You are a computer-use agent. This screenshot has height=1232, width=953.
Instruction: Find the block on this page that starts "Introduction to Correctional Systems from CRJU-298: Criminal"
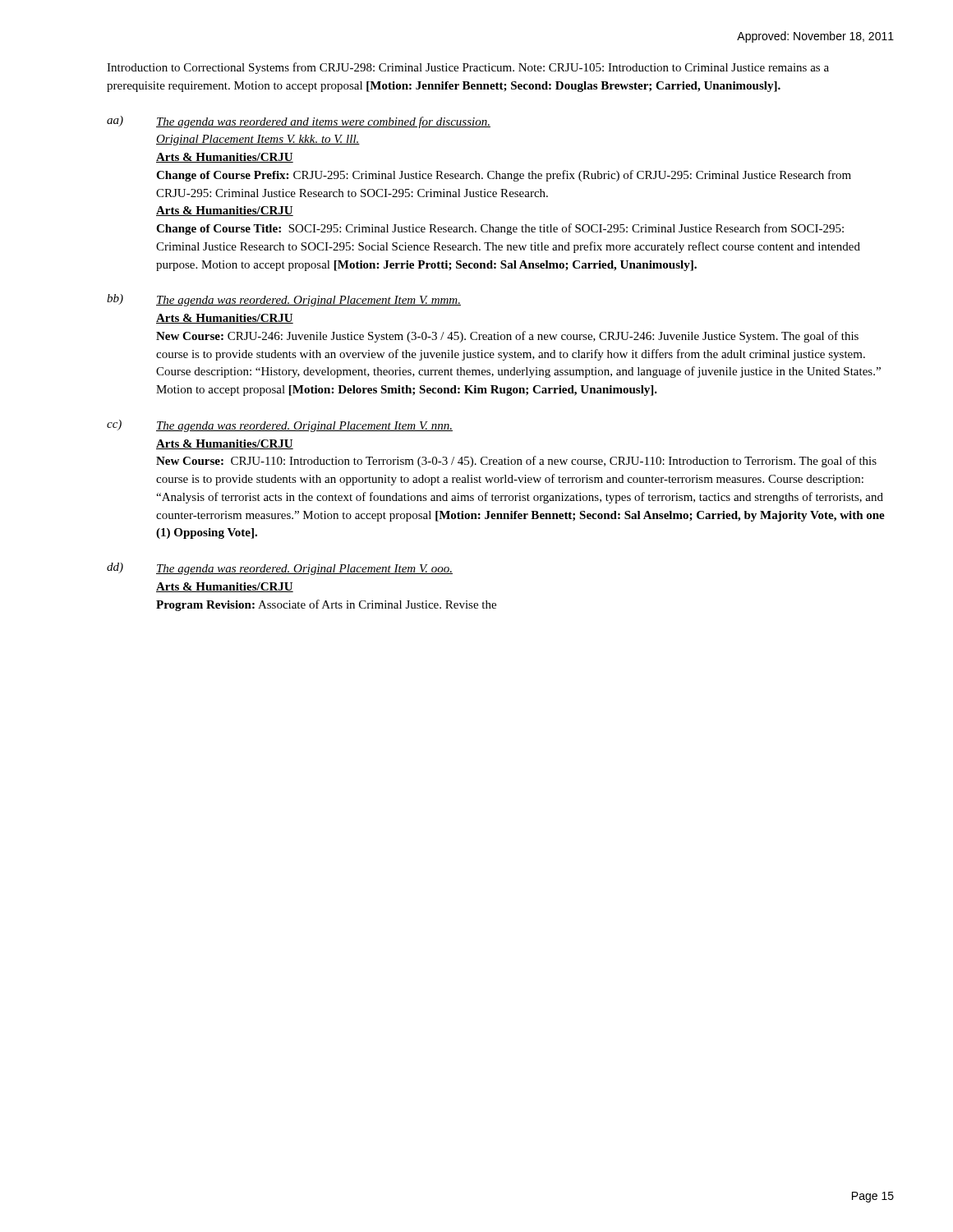[468, 76]
